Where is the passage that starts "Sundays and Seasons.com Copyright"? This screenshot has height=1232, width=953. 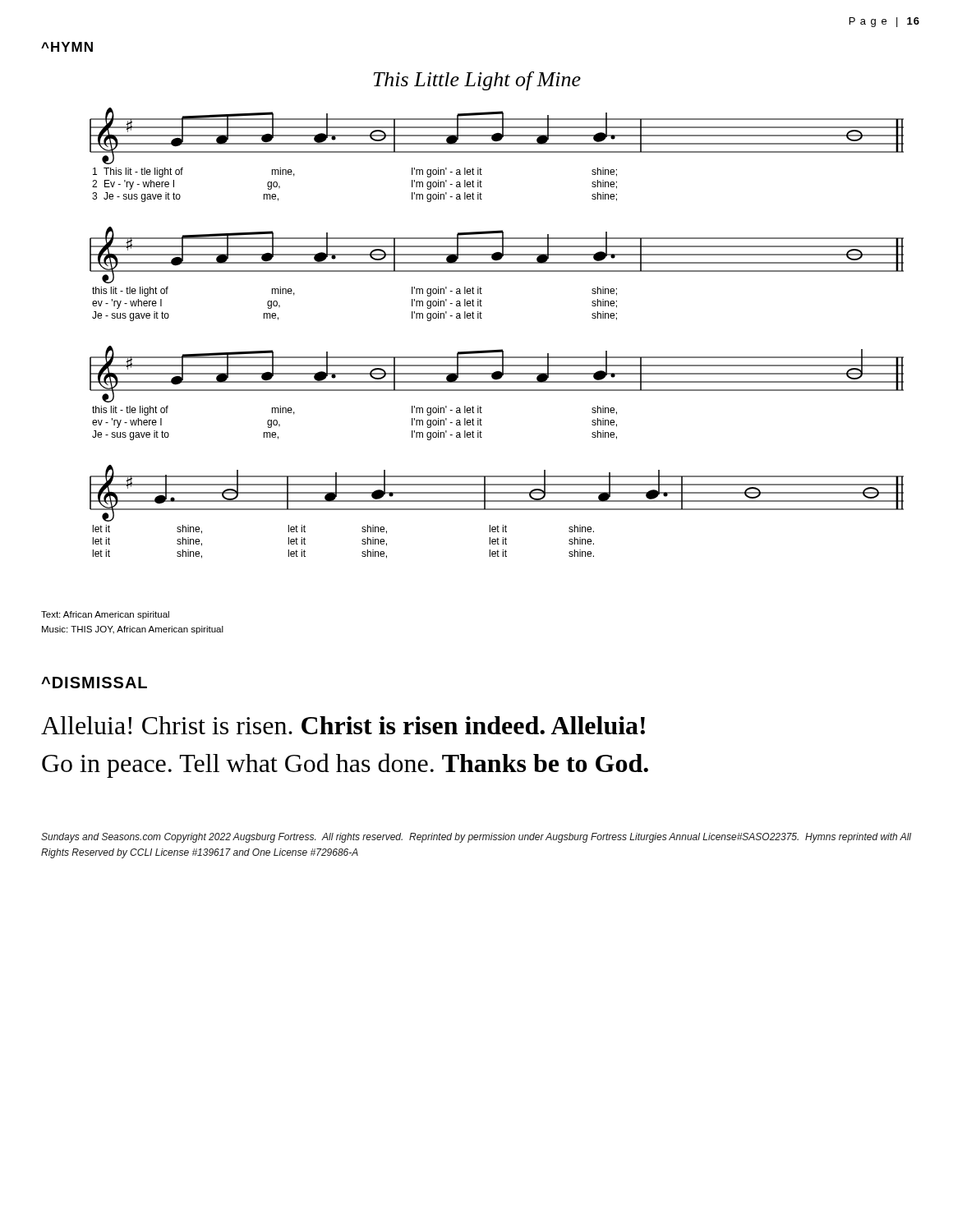(476, 845)
